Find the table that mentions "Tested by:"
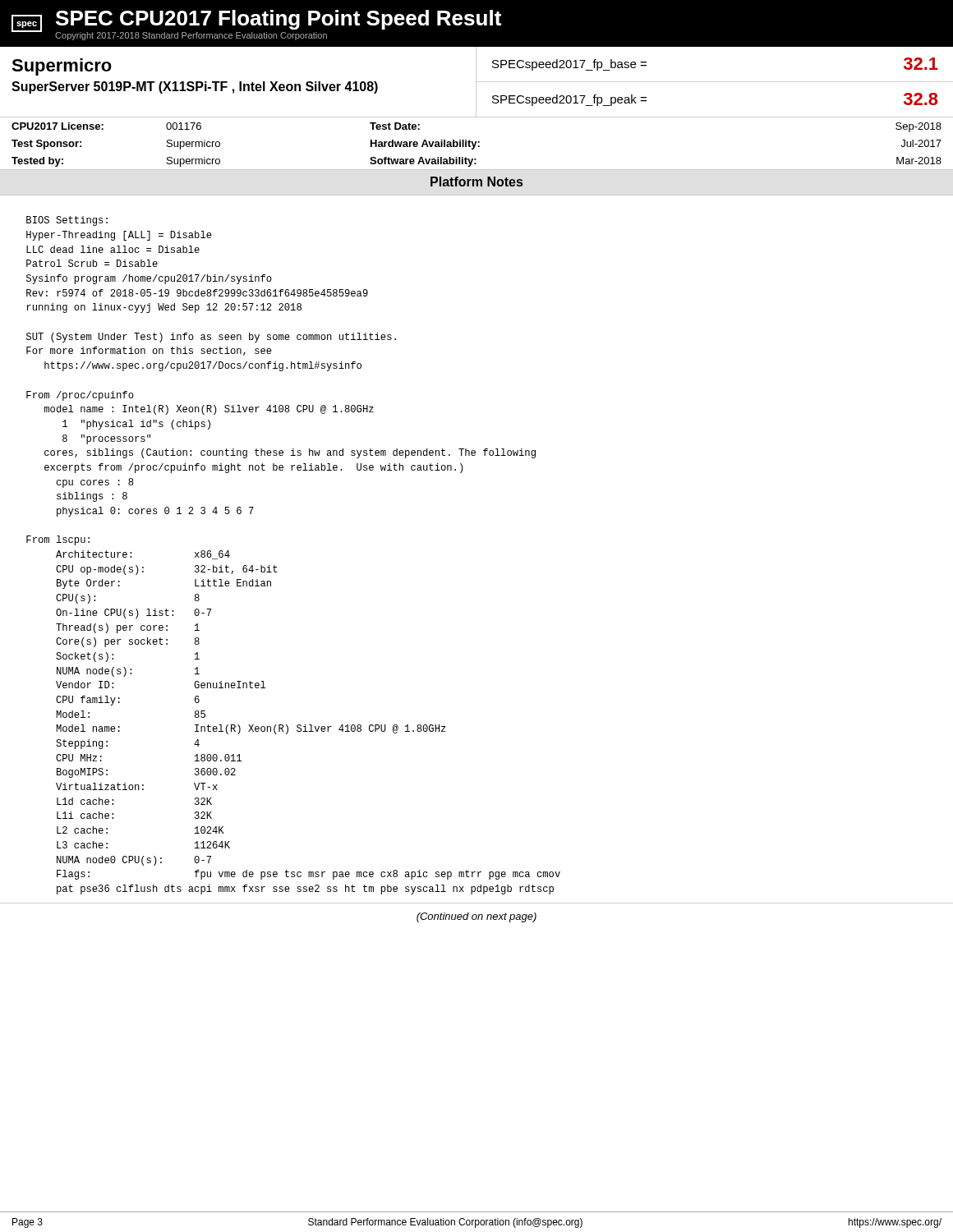 [476, 143]
